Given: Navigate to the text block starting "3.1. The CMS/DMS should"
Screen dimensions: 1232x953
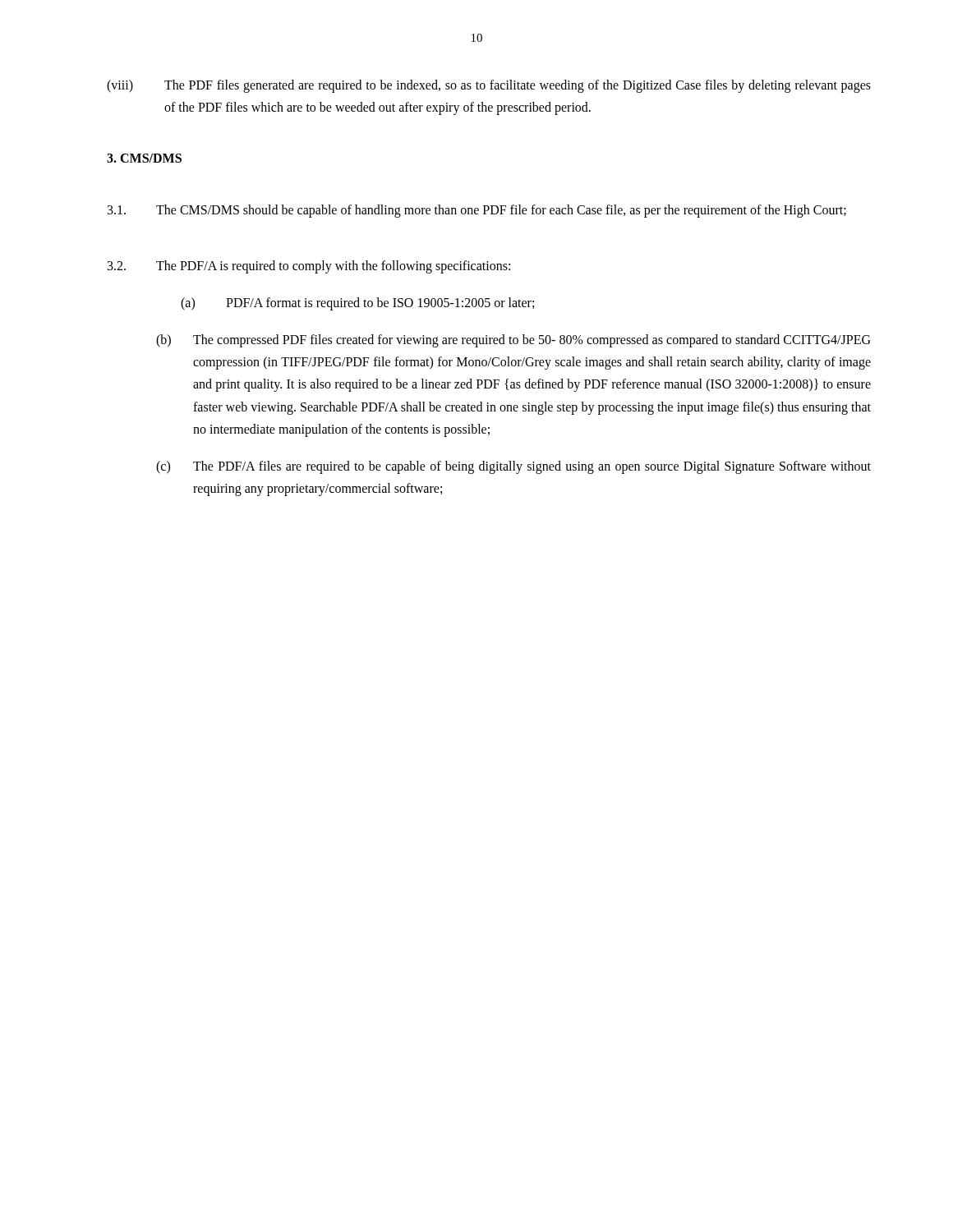Looking at the screenshot, I should 489,210.
